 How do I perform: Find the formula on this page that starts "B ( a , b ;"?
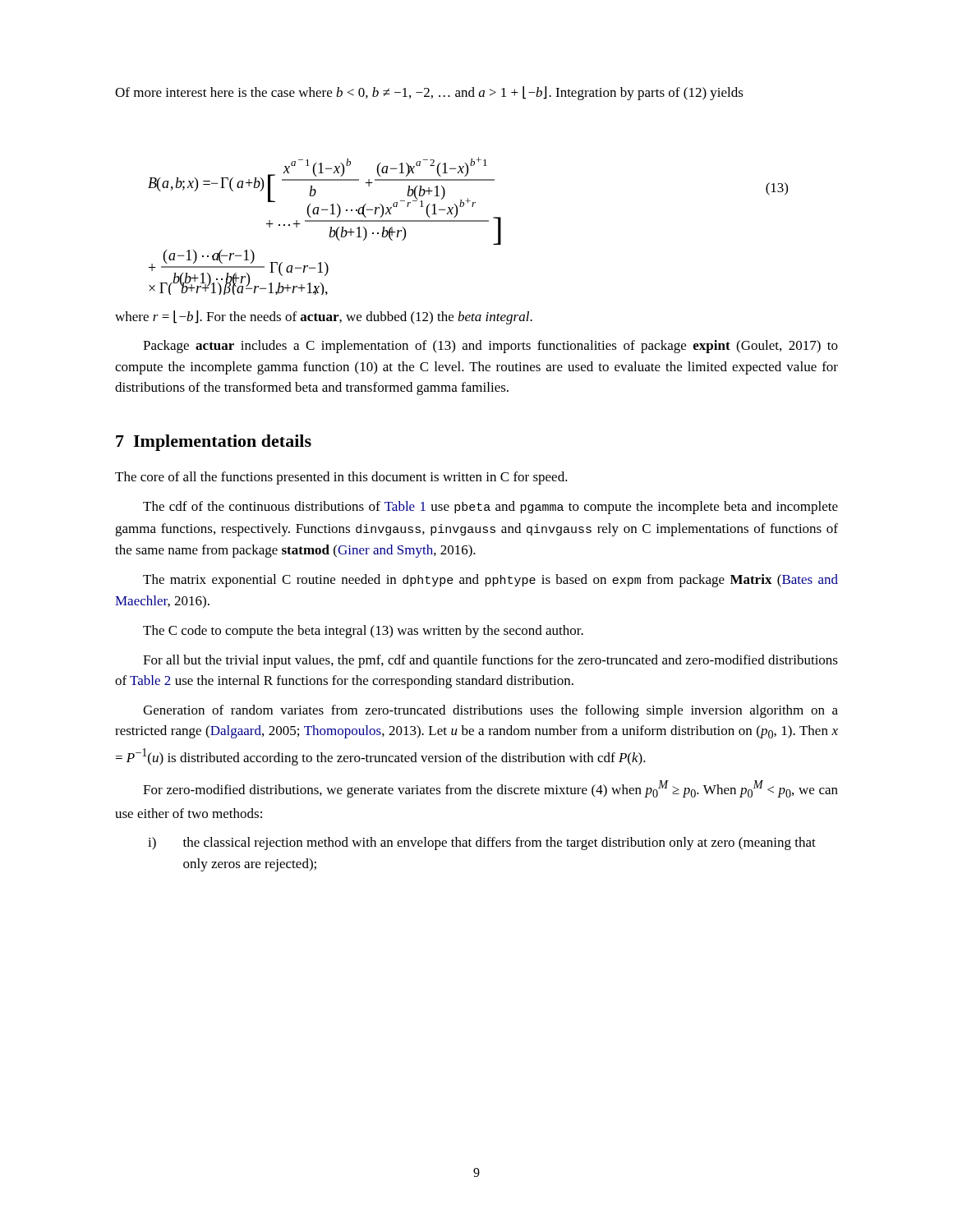click(x=468, y=205)
